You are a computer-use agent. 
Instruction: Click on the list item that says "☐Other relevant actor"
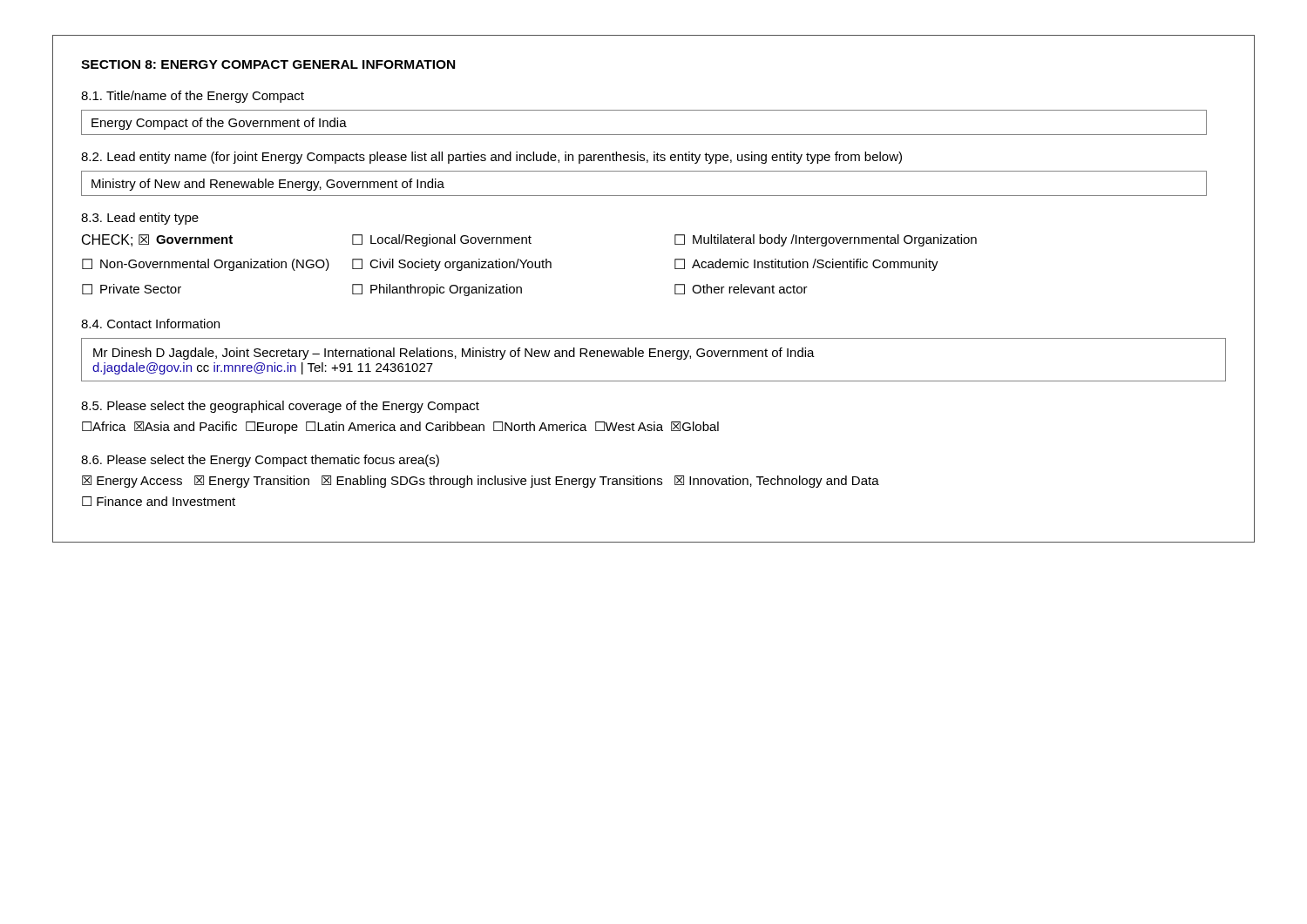[x=740, y=290]
